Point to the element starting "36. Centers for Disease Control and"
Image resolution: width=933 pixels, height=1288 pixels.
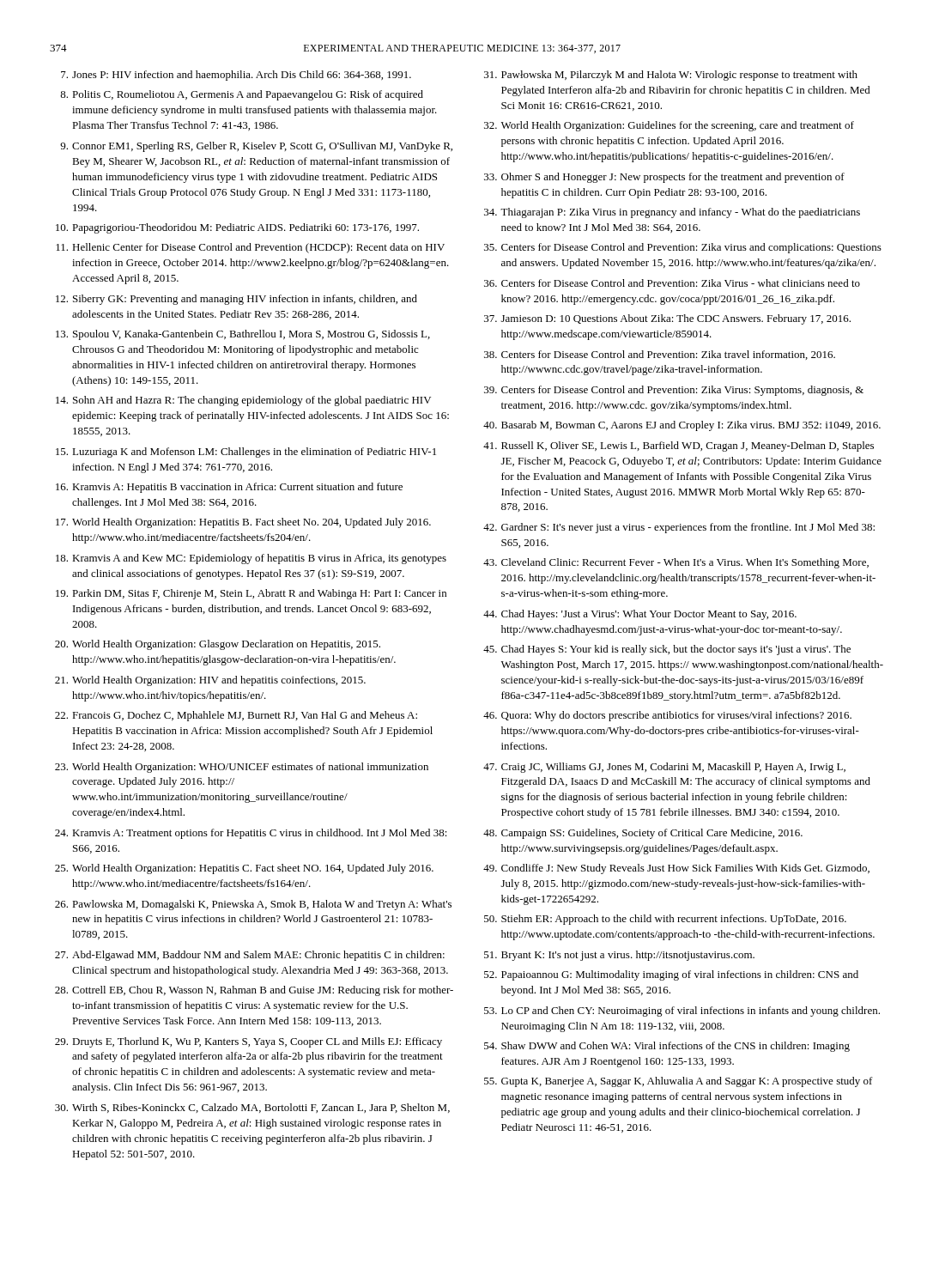click(681, 291)
